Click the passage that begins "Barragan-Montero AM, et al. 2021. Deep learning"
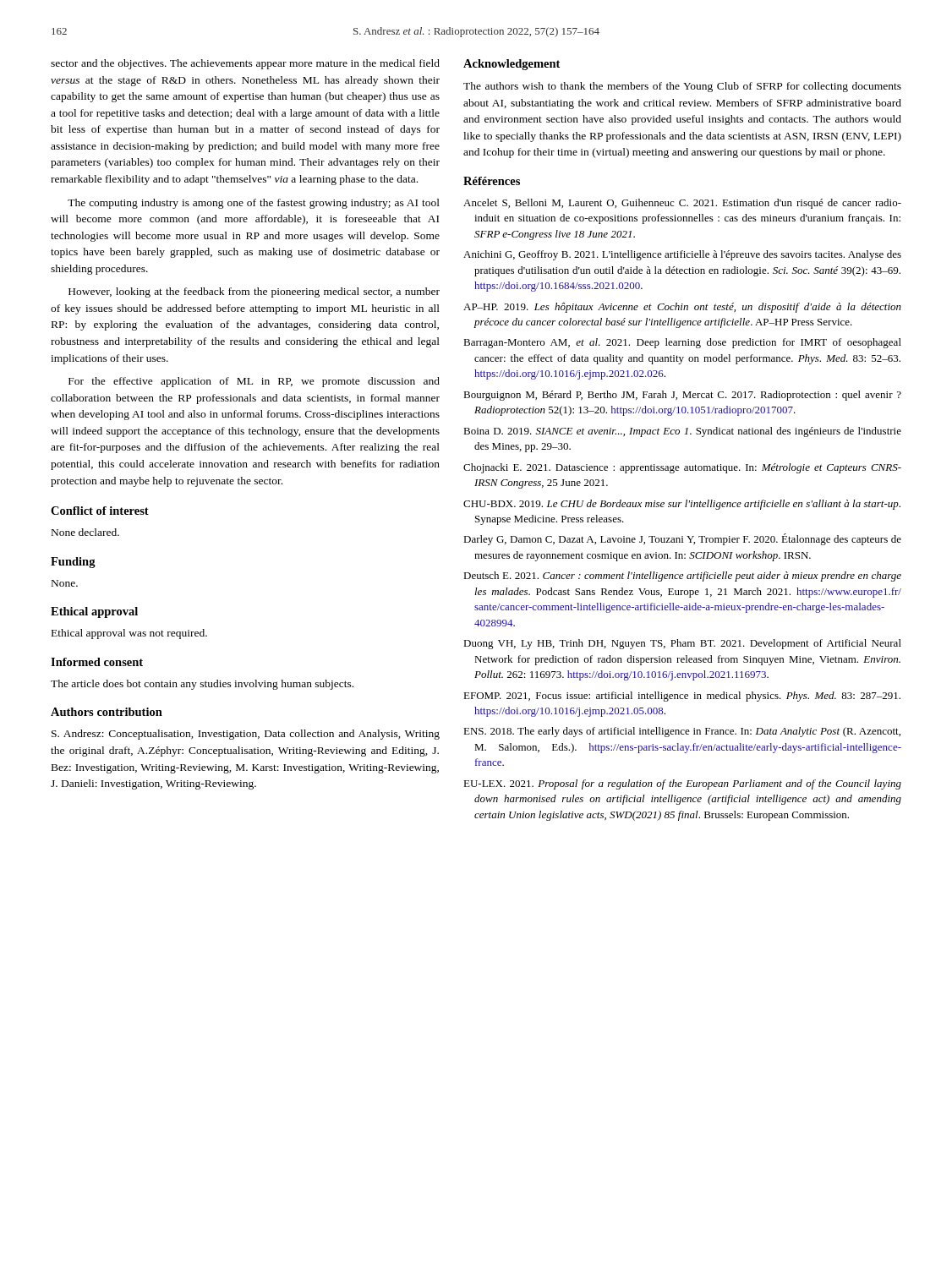Viewport: 952px width, 1268px height. click(682, 358)
